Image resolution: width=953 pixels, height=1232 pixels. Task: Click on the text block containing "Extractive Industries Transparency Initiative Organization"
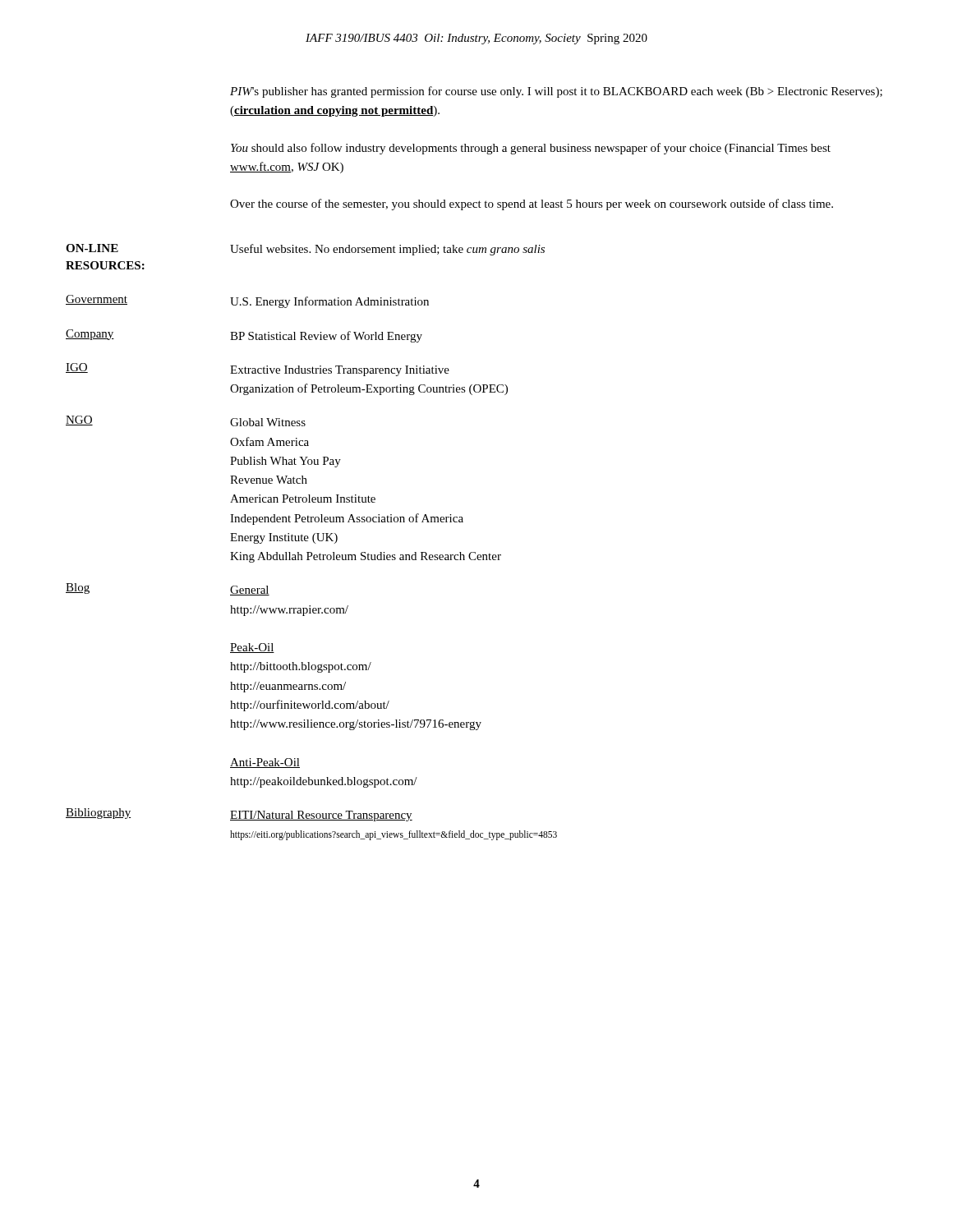(369, 379)
